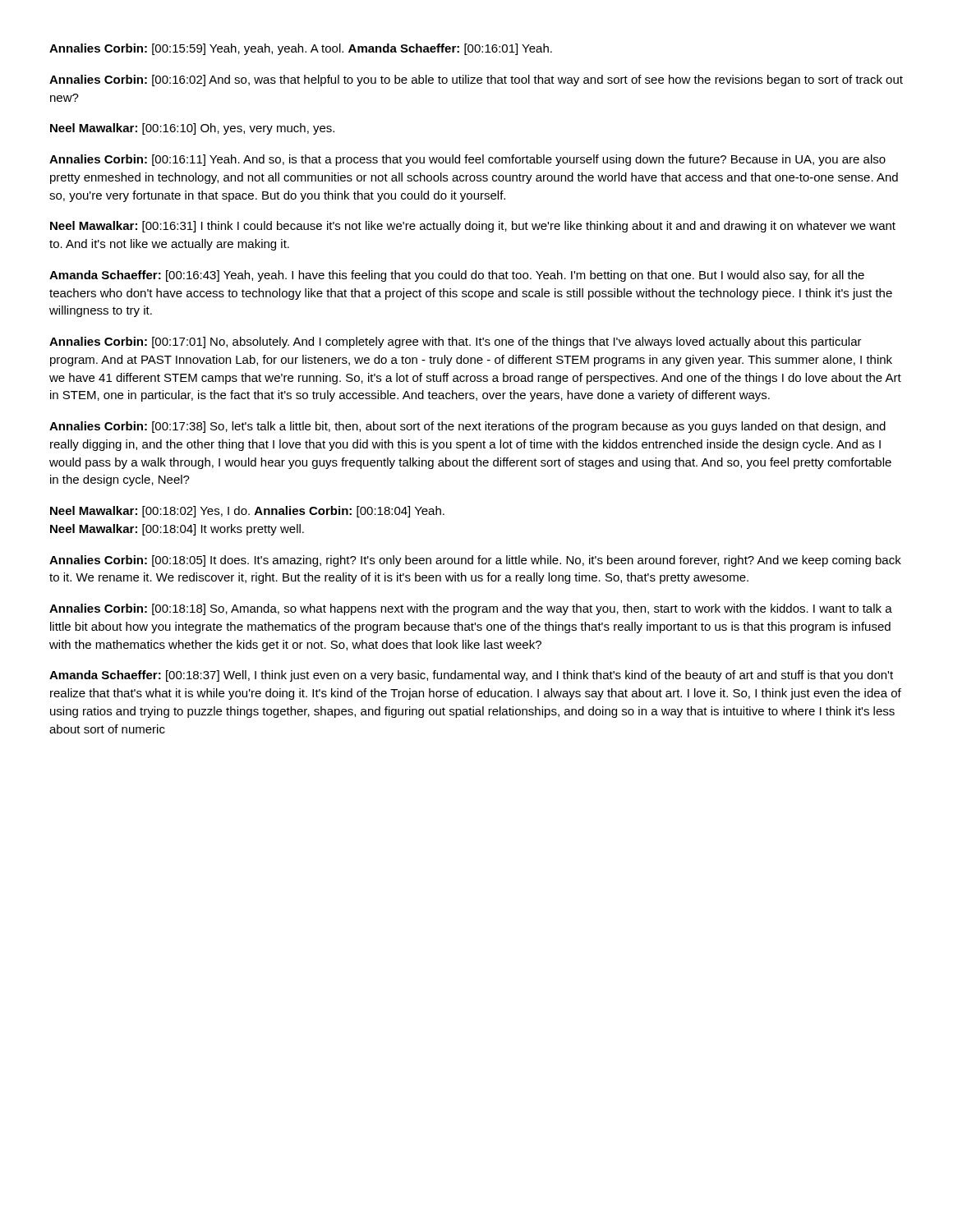The height and width of the screenshot is (1232, 953).
Task: Locate the text starting "Neel Mawalkar: [00:16:31] I think I could"
Action: [x=472, y=235]
